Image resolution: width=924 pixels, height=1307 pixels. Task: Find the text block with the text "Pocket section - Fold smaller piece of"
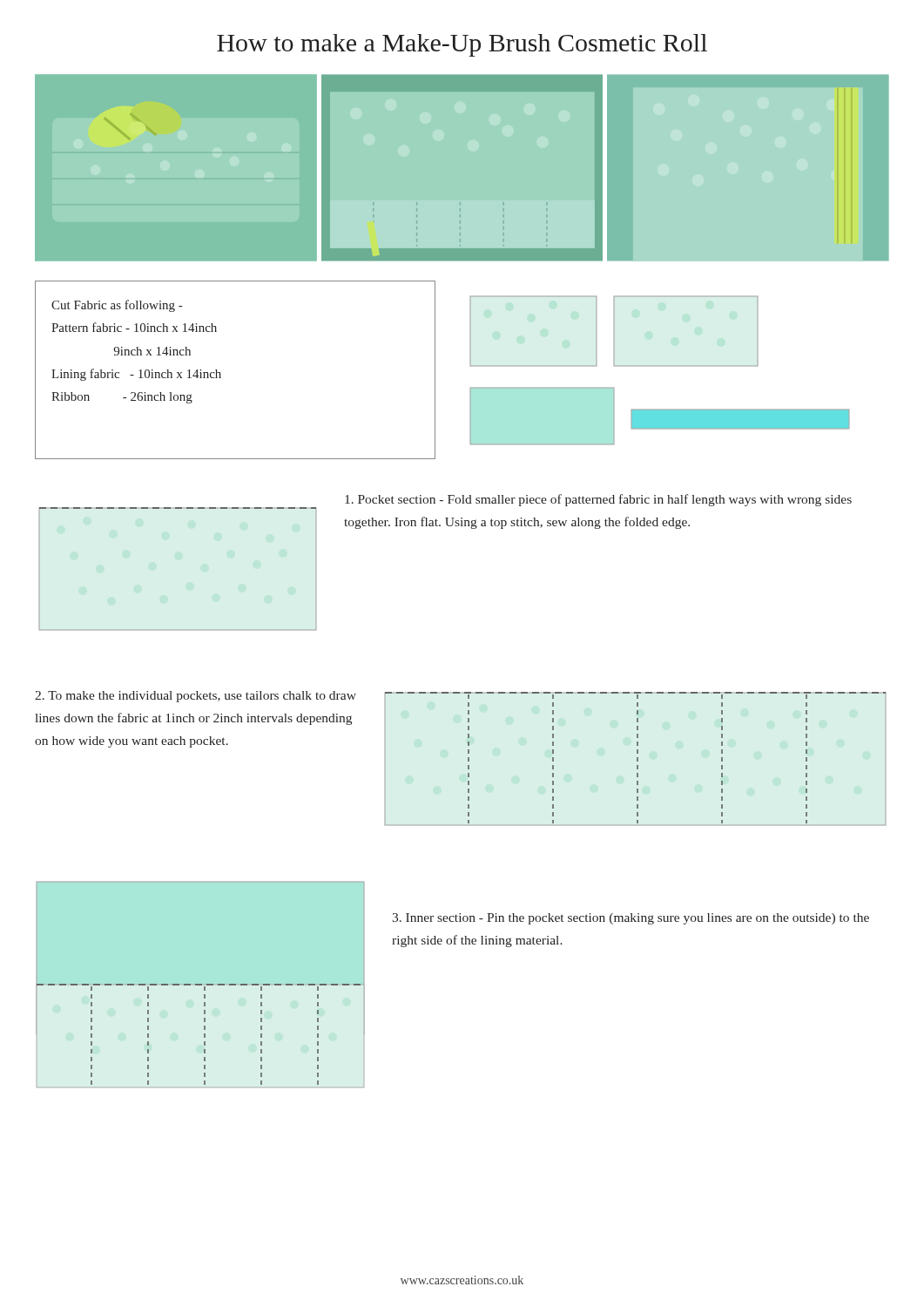point(617,511)
